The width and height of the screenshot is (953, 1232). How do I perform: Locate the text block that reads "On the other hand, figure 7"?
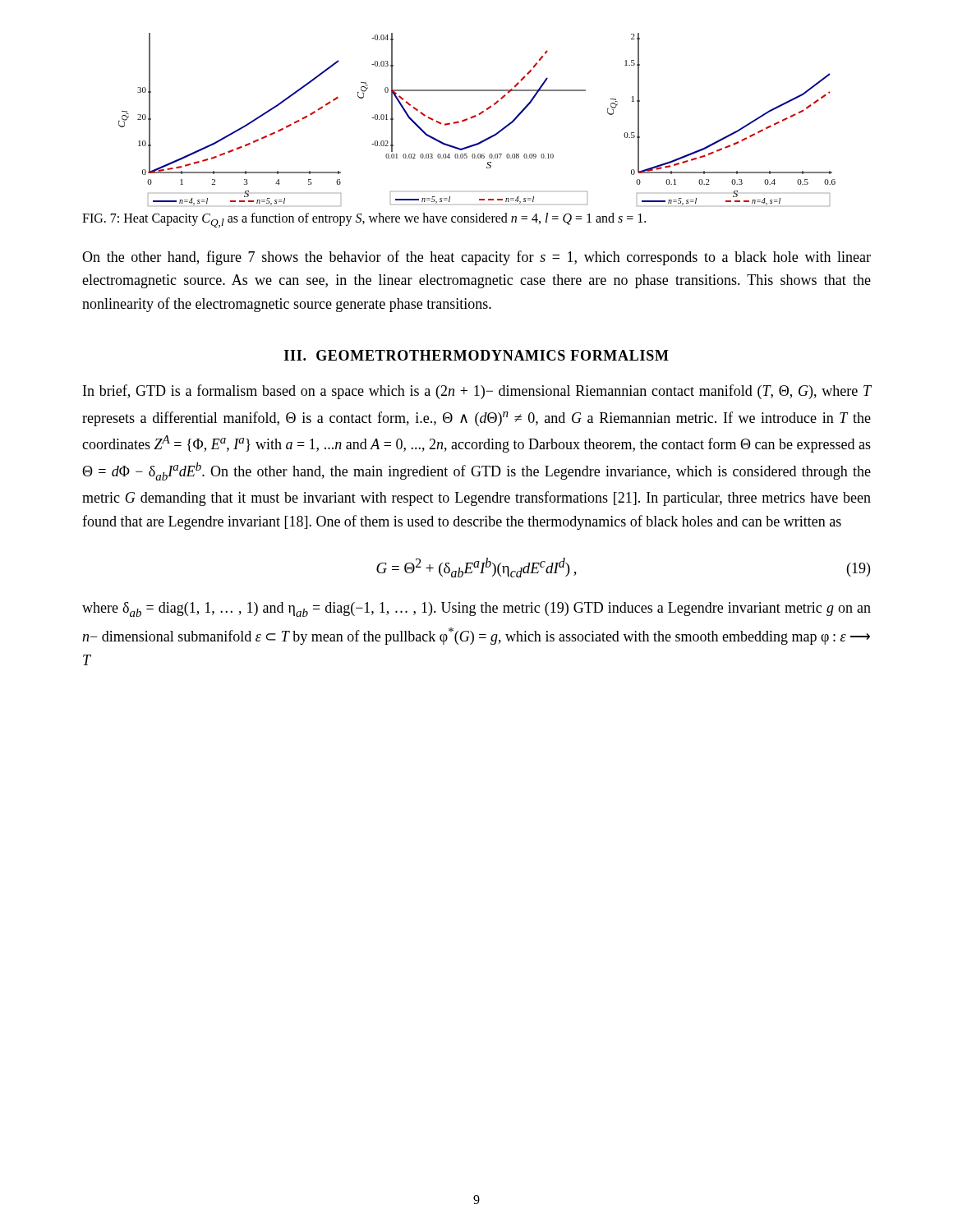coord(476,280)
